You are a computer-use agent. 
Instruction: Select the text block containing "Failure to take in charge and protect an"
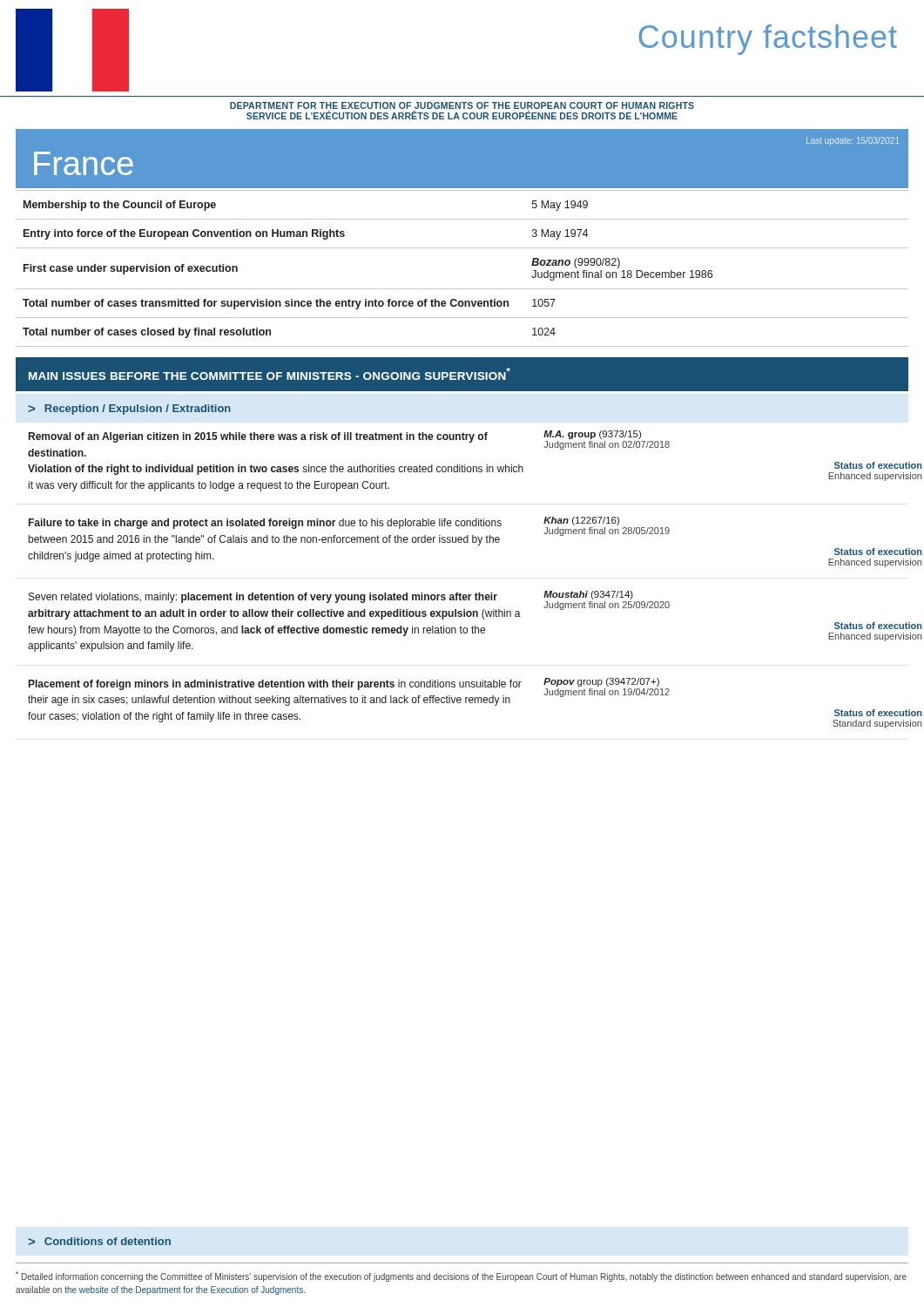pyautogui.click(x=265, y=539)
